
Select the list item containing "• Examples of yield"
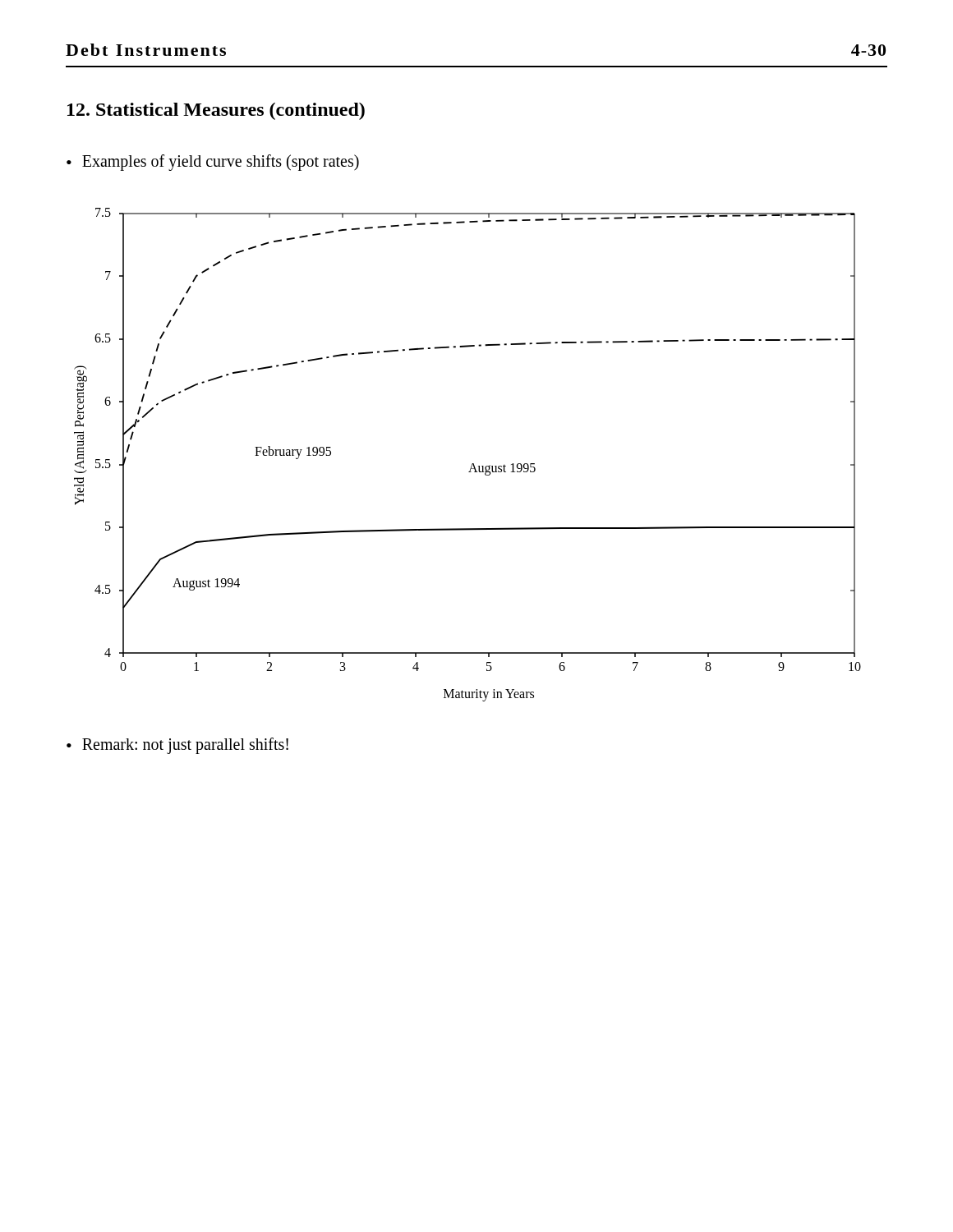[x=213, y=163]
